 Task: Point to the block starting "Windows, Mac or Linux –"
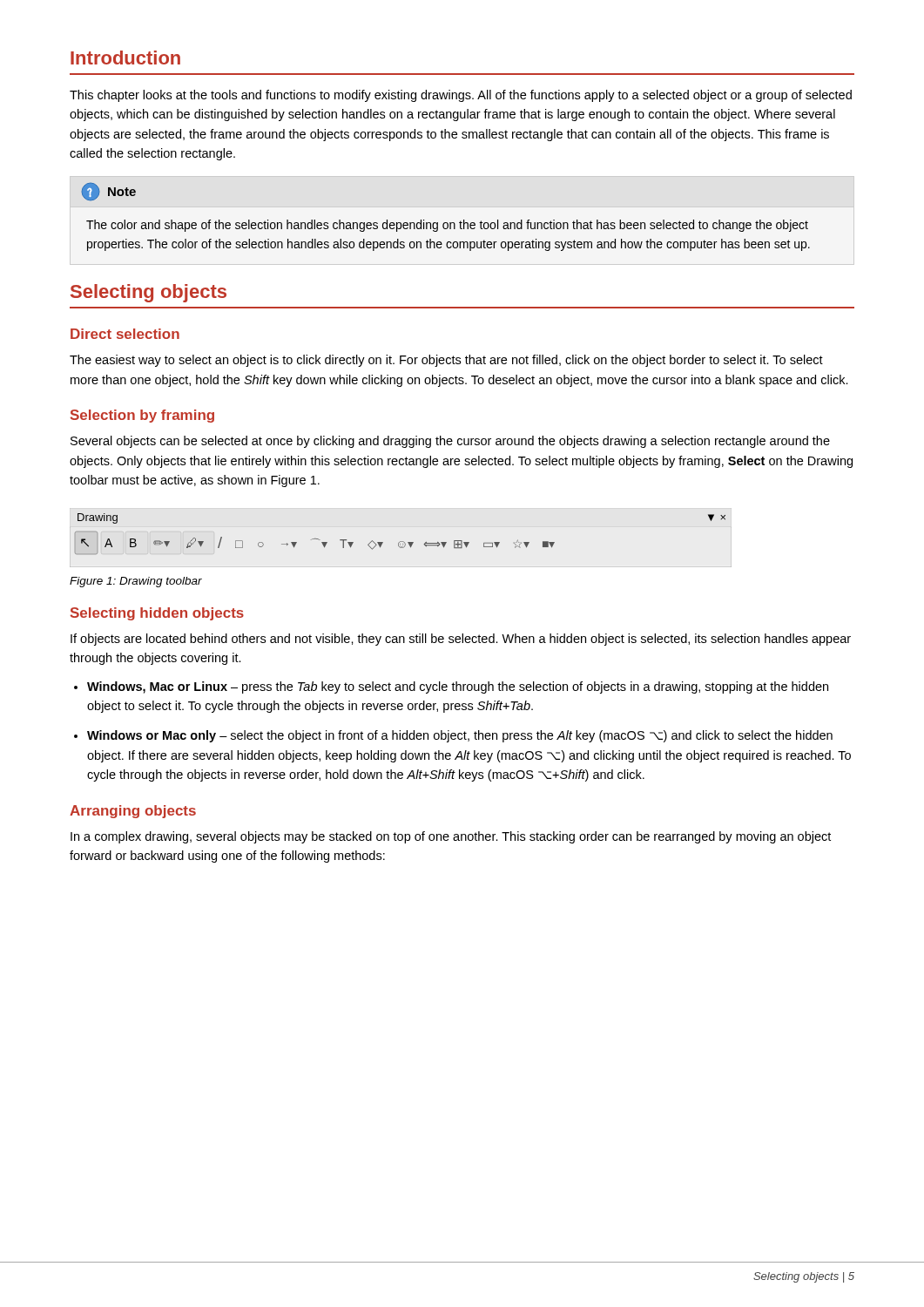(458, 696)
